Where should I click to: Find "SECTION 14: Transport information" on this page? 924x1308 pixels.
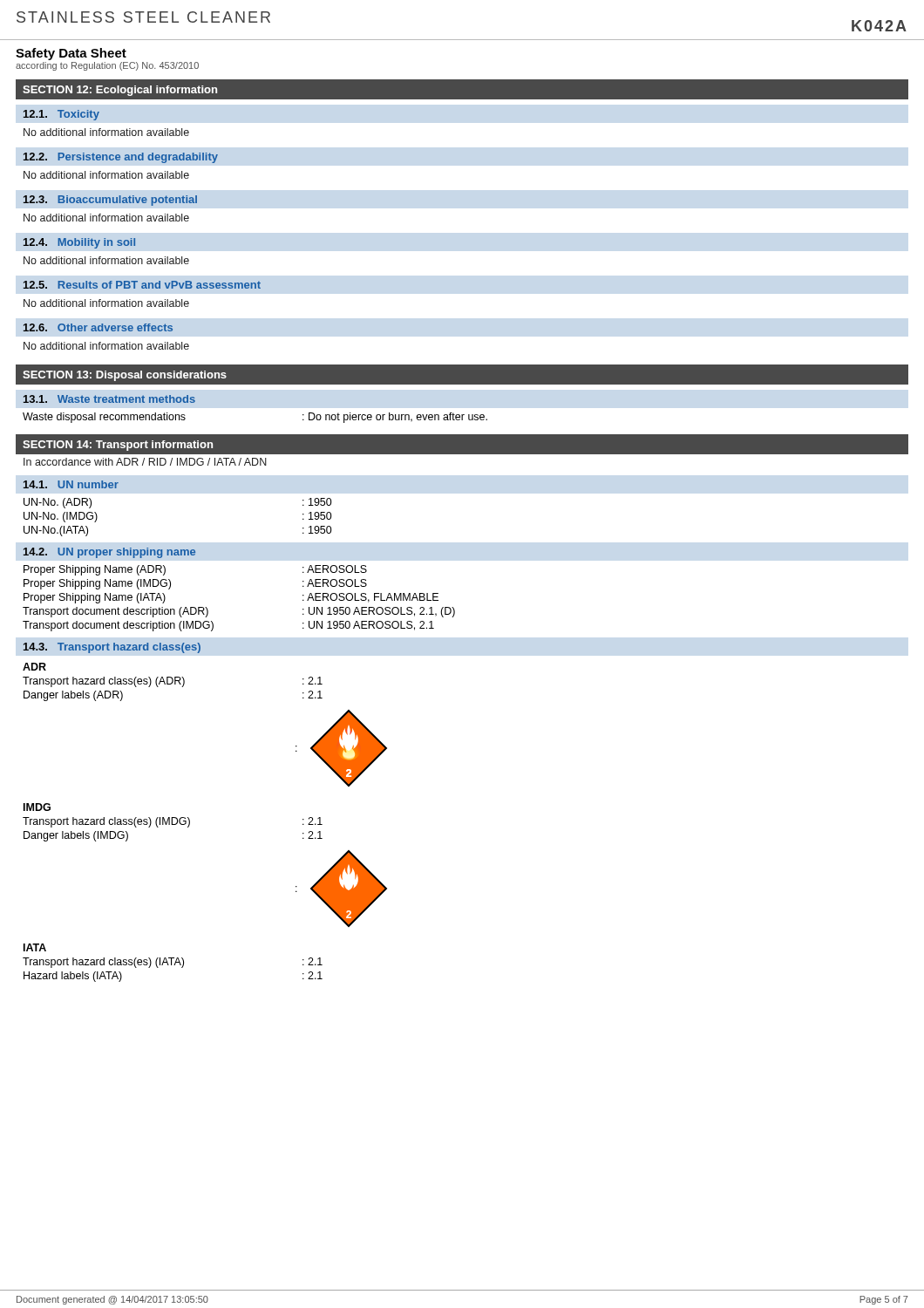(118, 444)
